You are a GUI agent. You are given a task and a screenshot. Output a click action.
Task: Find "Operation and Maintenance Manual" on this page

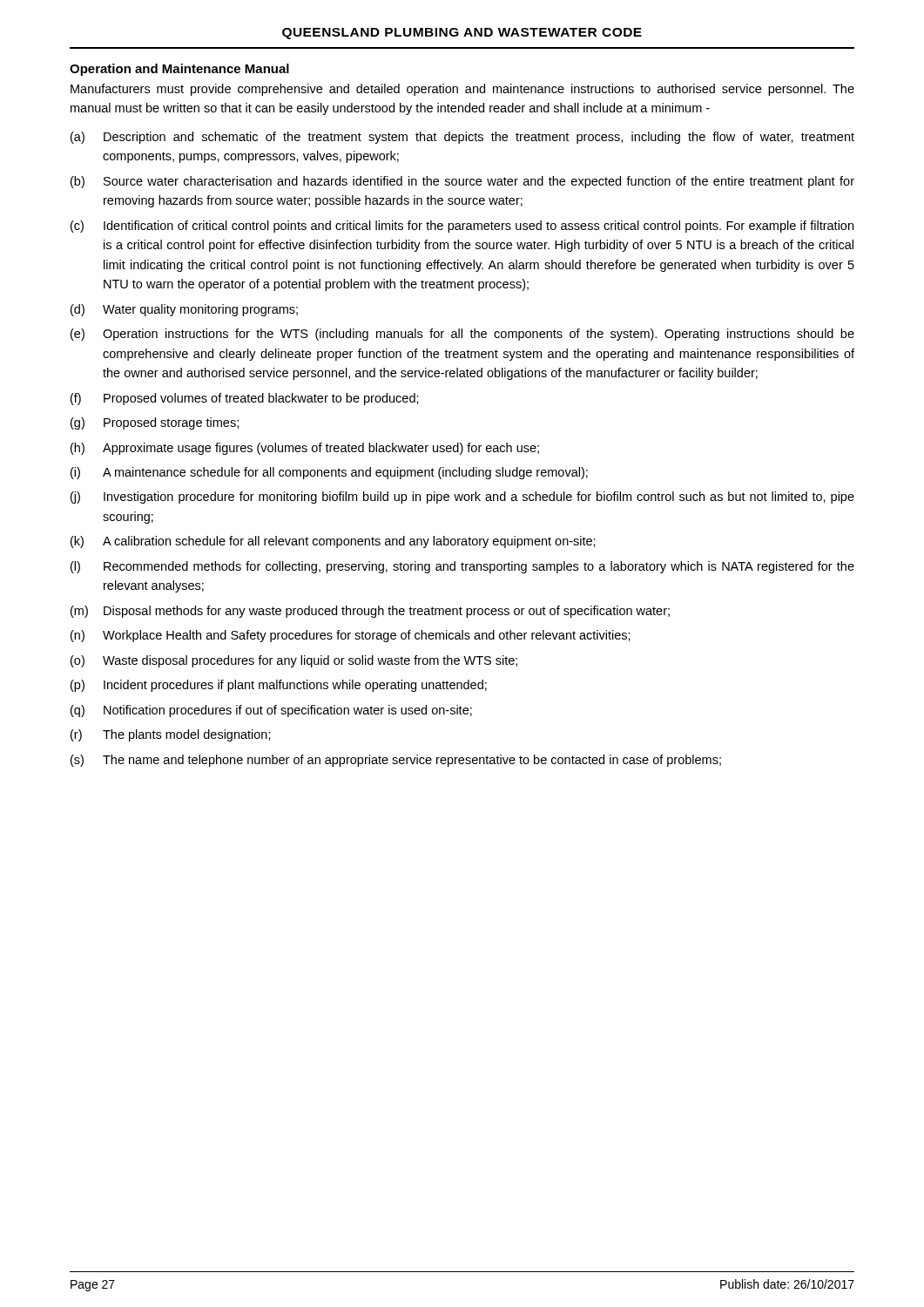coord(180,68)
